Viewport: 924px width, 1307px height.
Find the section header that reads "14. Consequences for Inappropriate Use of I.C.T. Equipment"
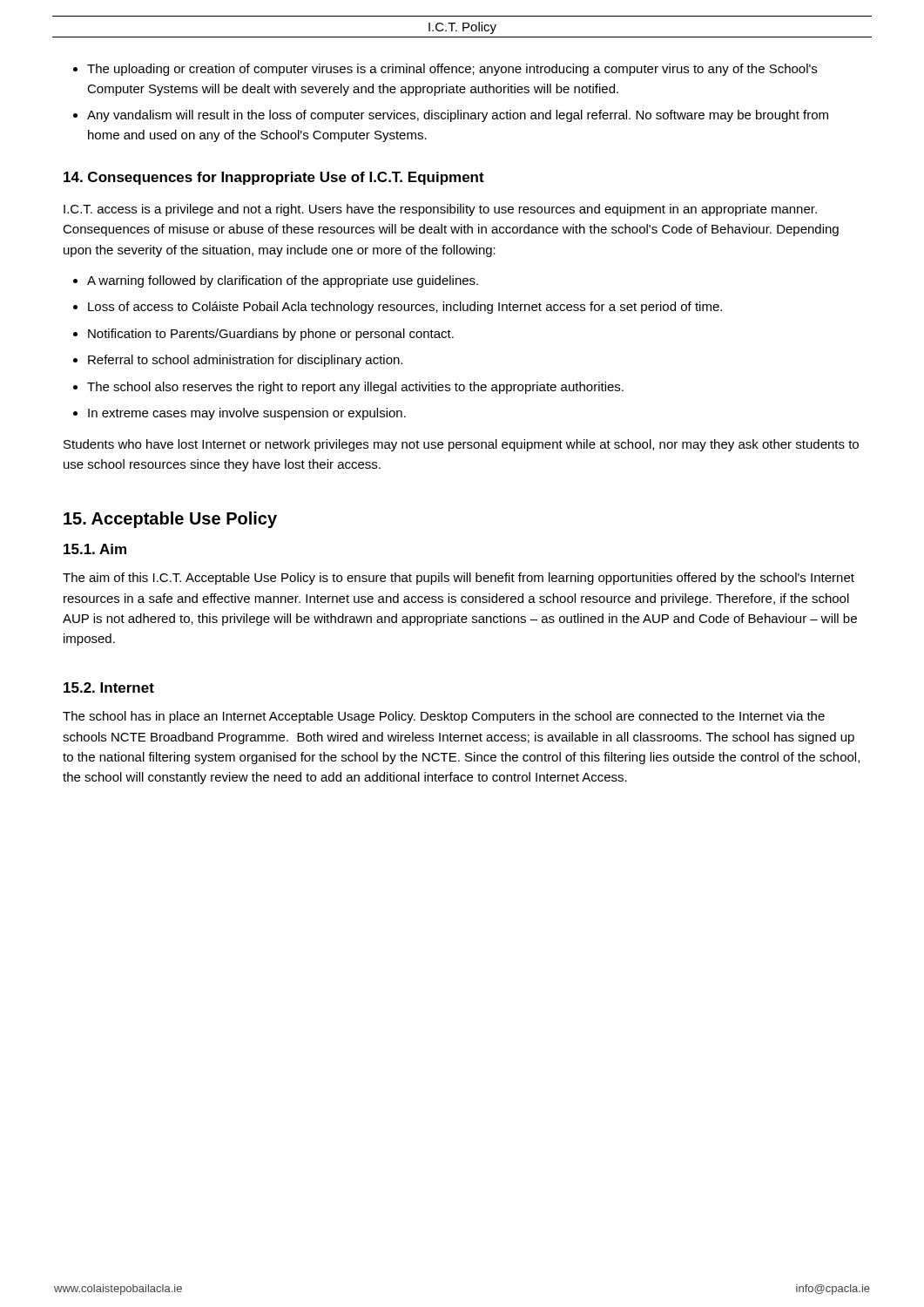(273, 177)
